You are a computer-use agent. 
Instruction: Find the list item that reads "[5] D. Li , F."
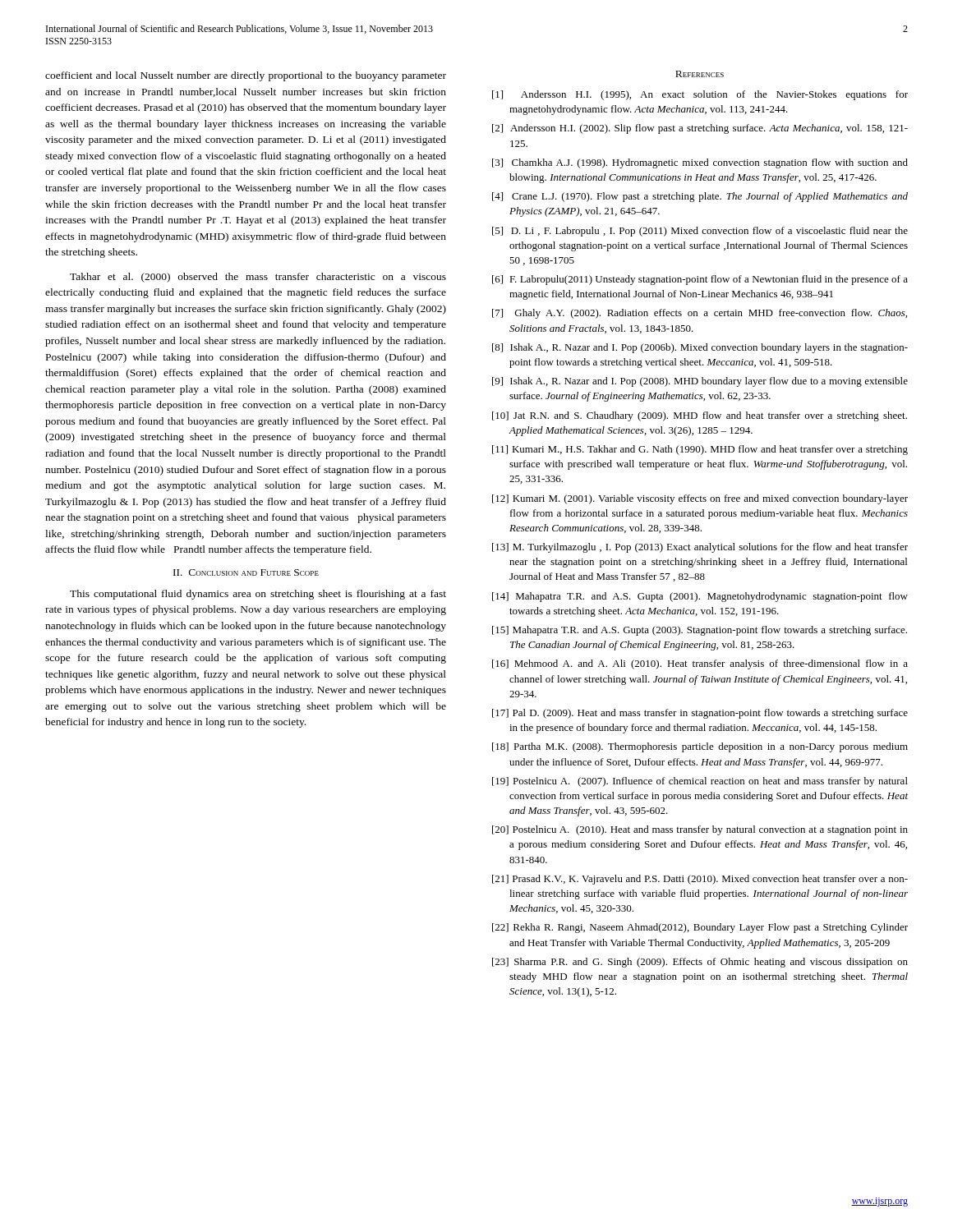pyautogui.click(x=700, y=245)
